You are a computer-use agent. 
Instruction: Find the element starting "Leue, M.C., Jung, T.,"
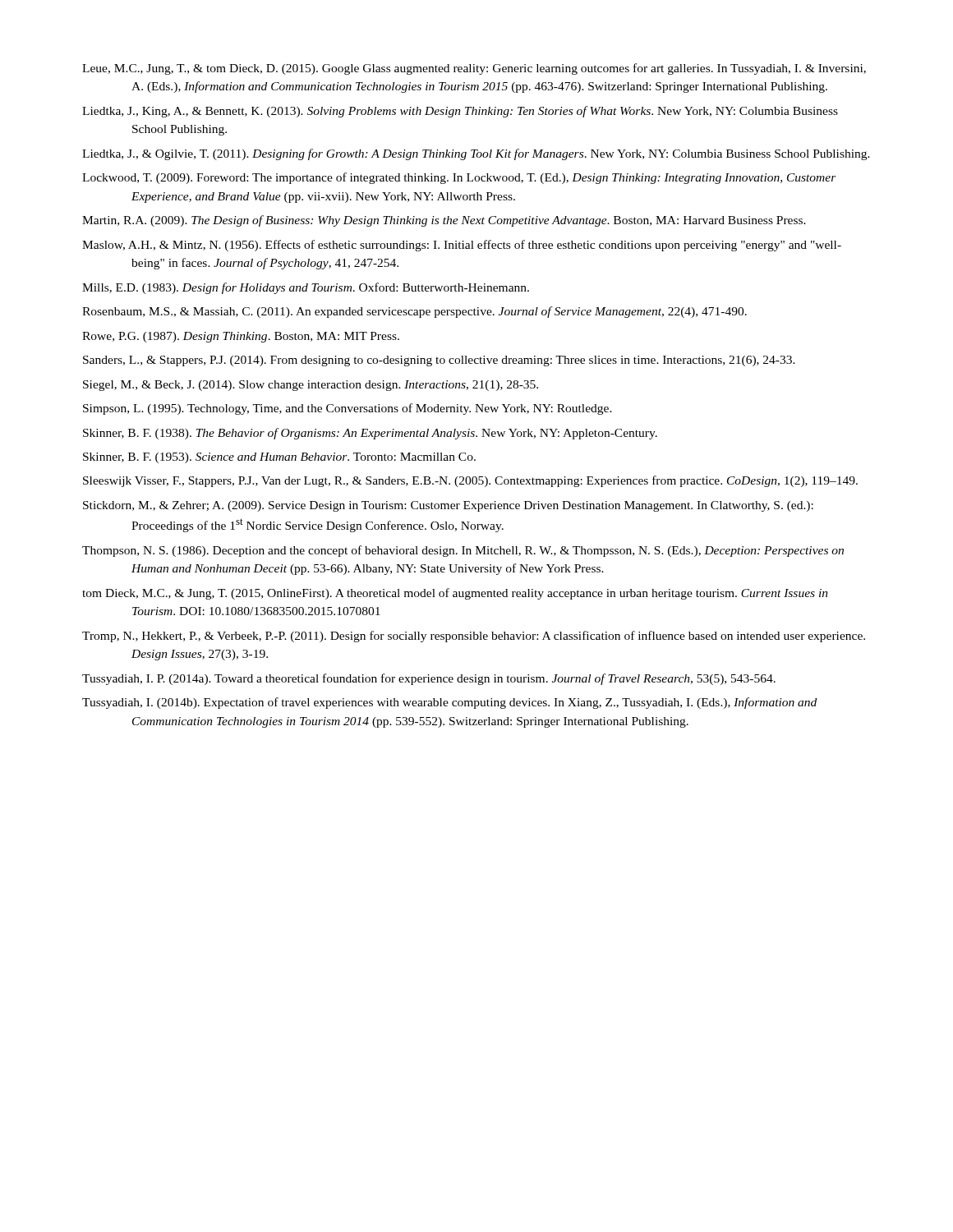[474, 77]
